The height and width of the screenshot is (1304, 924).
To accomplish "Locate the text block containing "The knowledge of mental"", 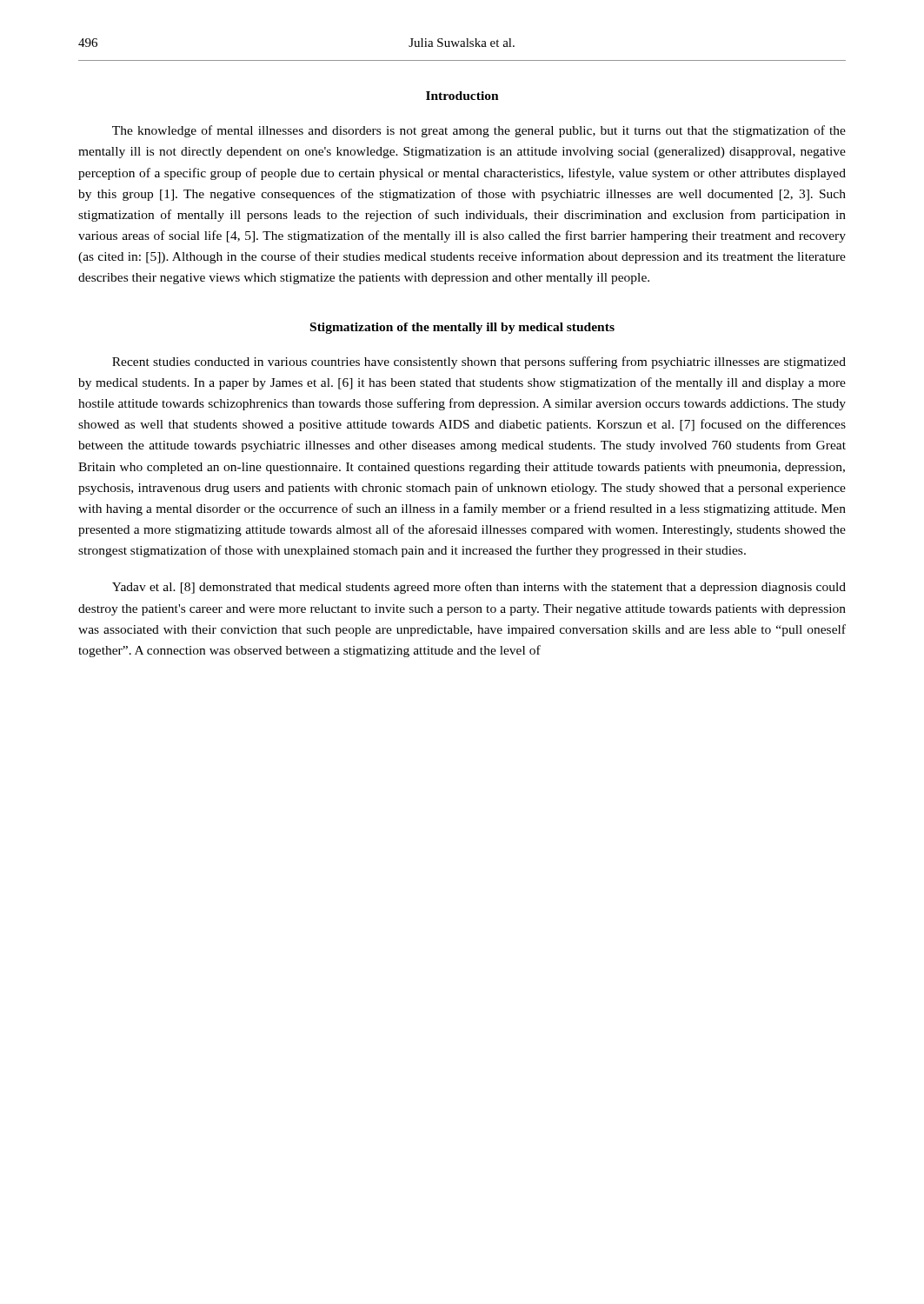I will 462,204.
